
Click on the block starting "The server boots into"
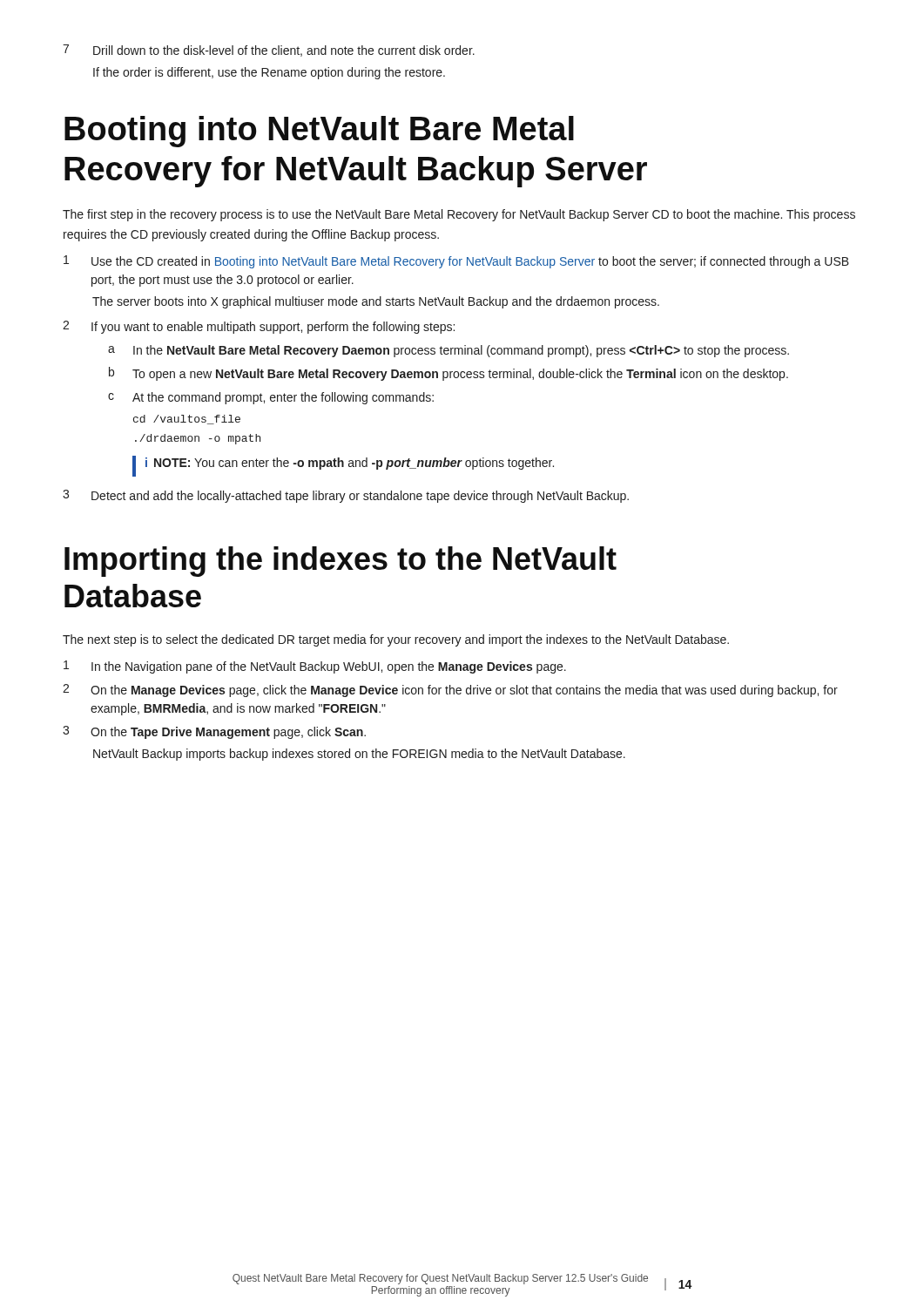(x=376, y=301)
